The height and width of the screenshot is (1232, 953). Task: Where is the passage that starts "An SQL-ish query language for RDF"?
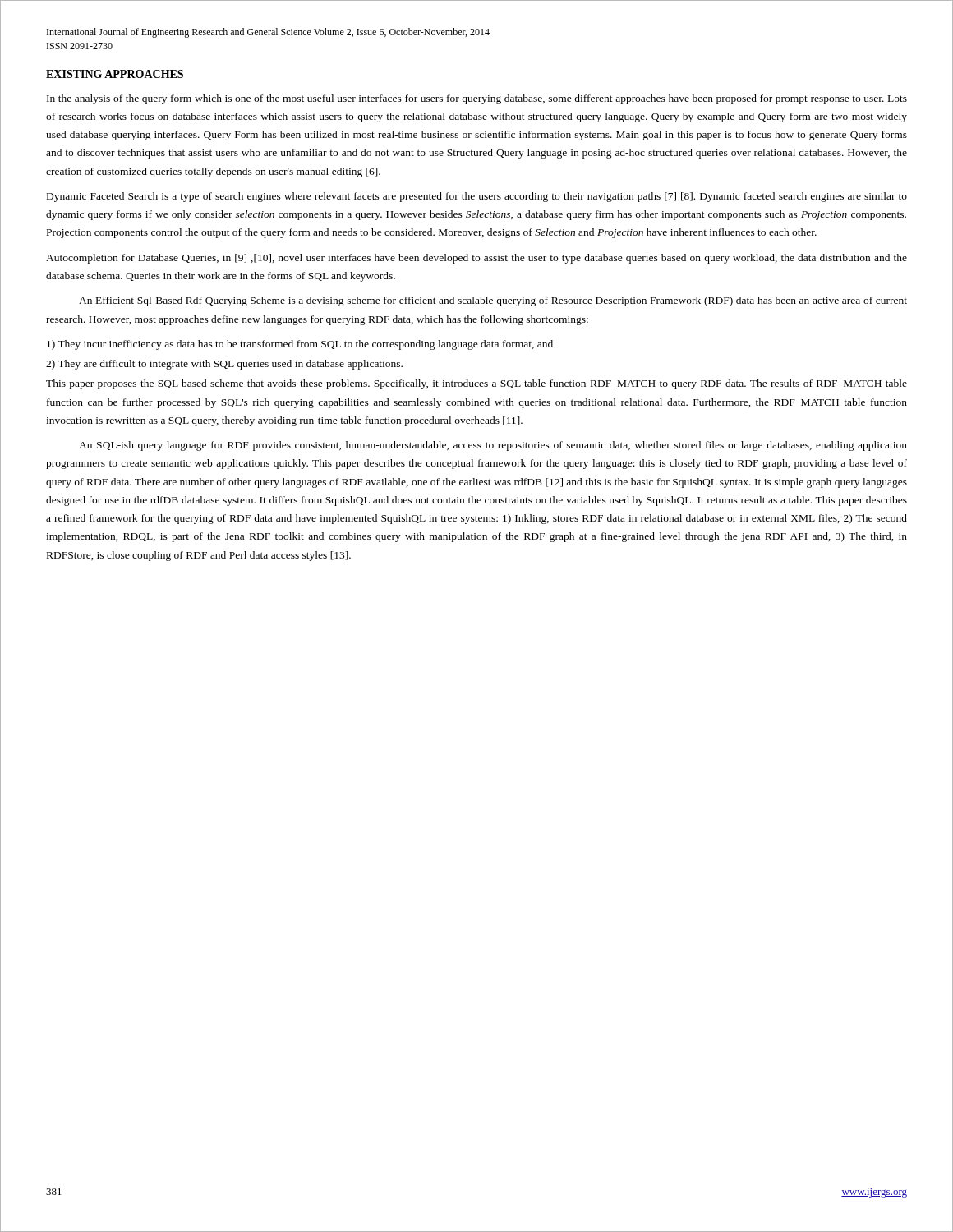476,500
